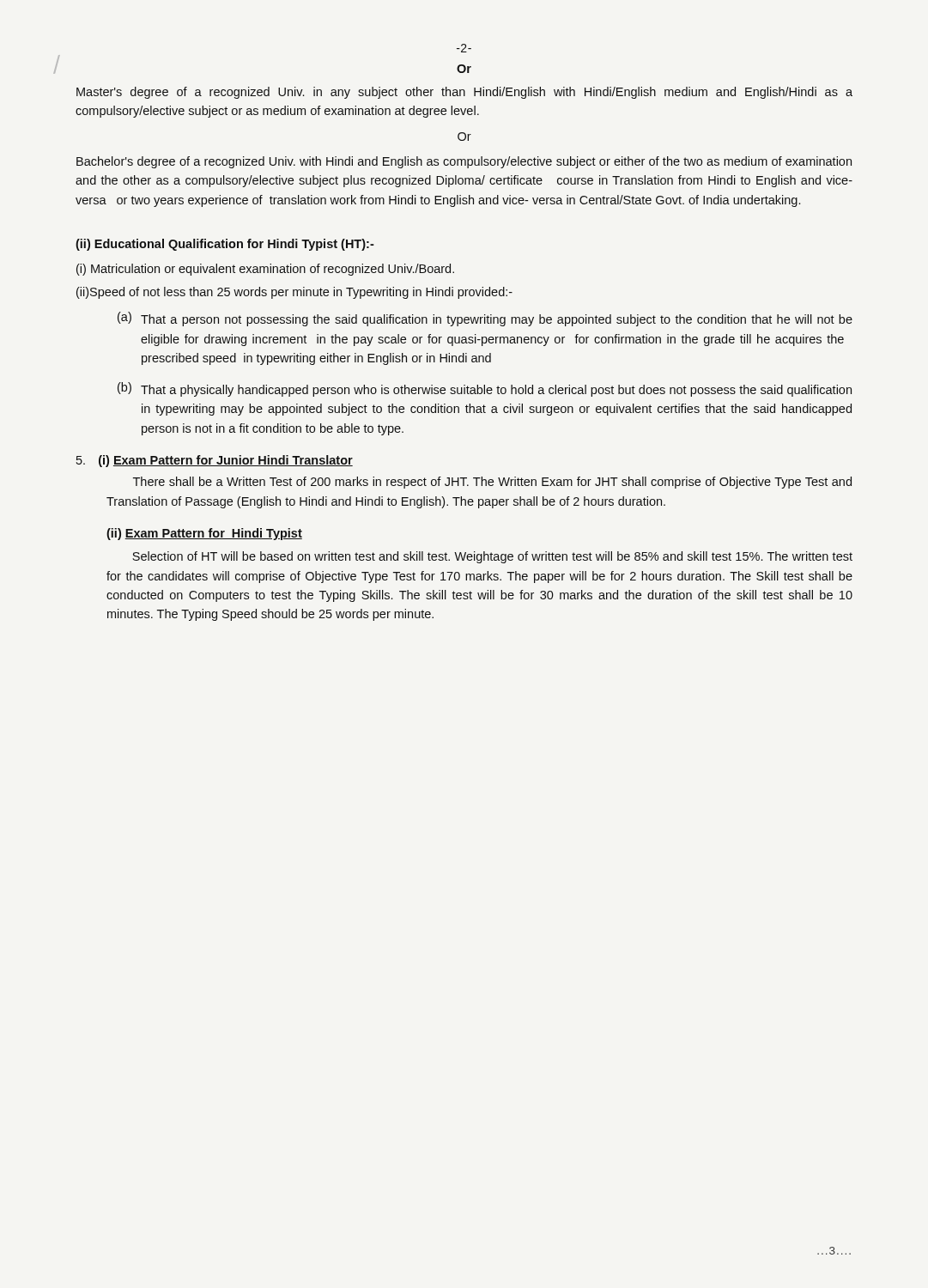Screen dimensions: 1288x928
Task: Click on the region starting "There shall be a Written Test of"
Action: coord(479,491)
